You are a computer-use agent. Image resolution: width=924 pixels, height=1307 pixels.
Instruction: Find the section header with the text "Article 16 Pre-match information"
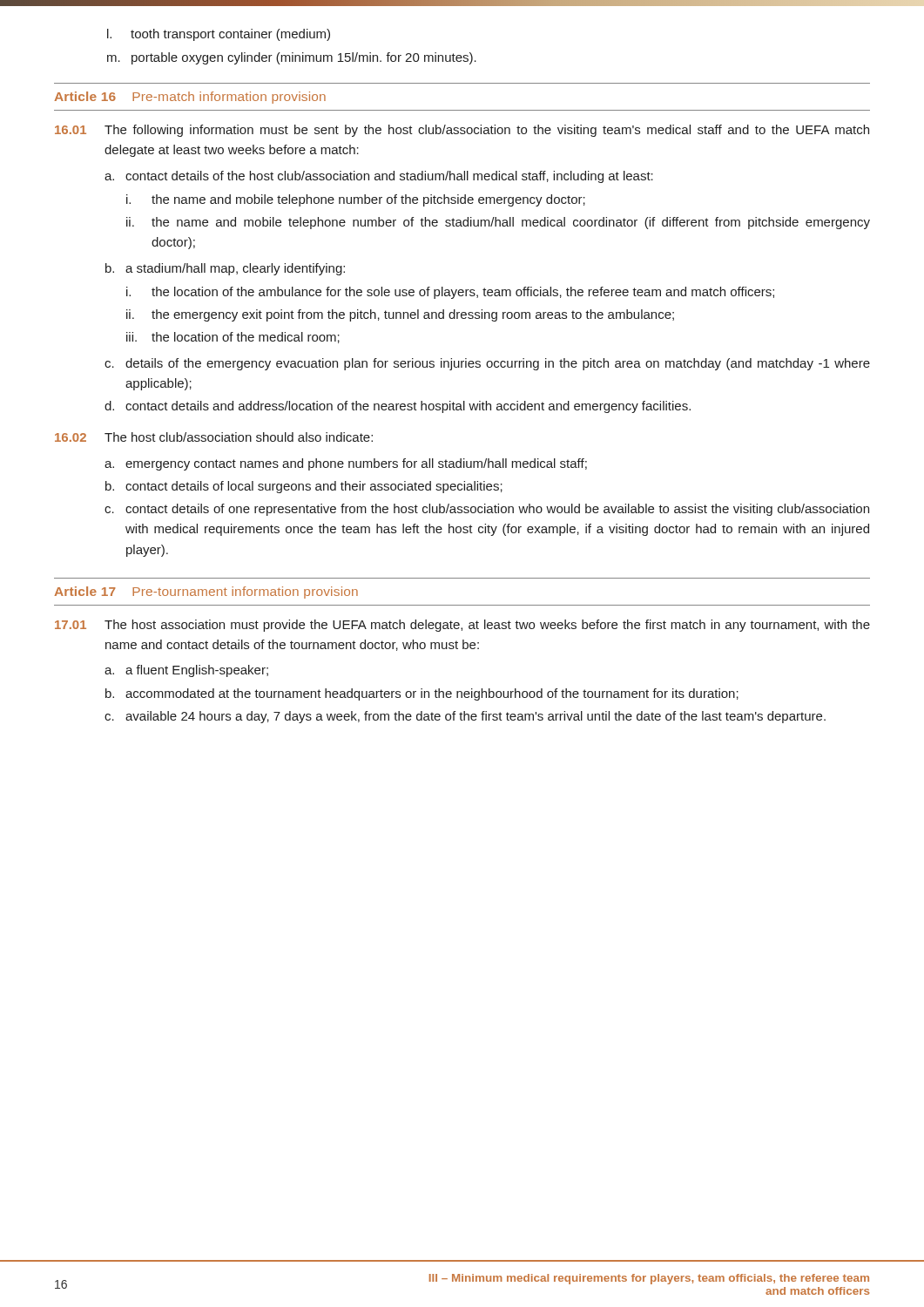pyautogui.click(x=190, y=97)
